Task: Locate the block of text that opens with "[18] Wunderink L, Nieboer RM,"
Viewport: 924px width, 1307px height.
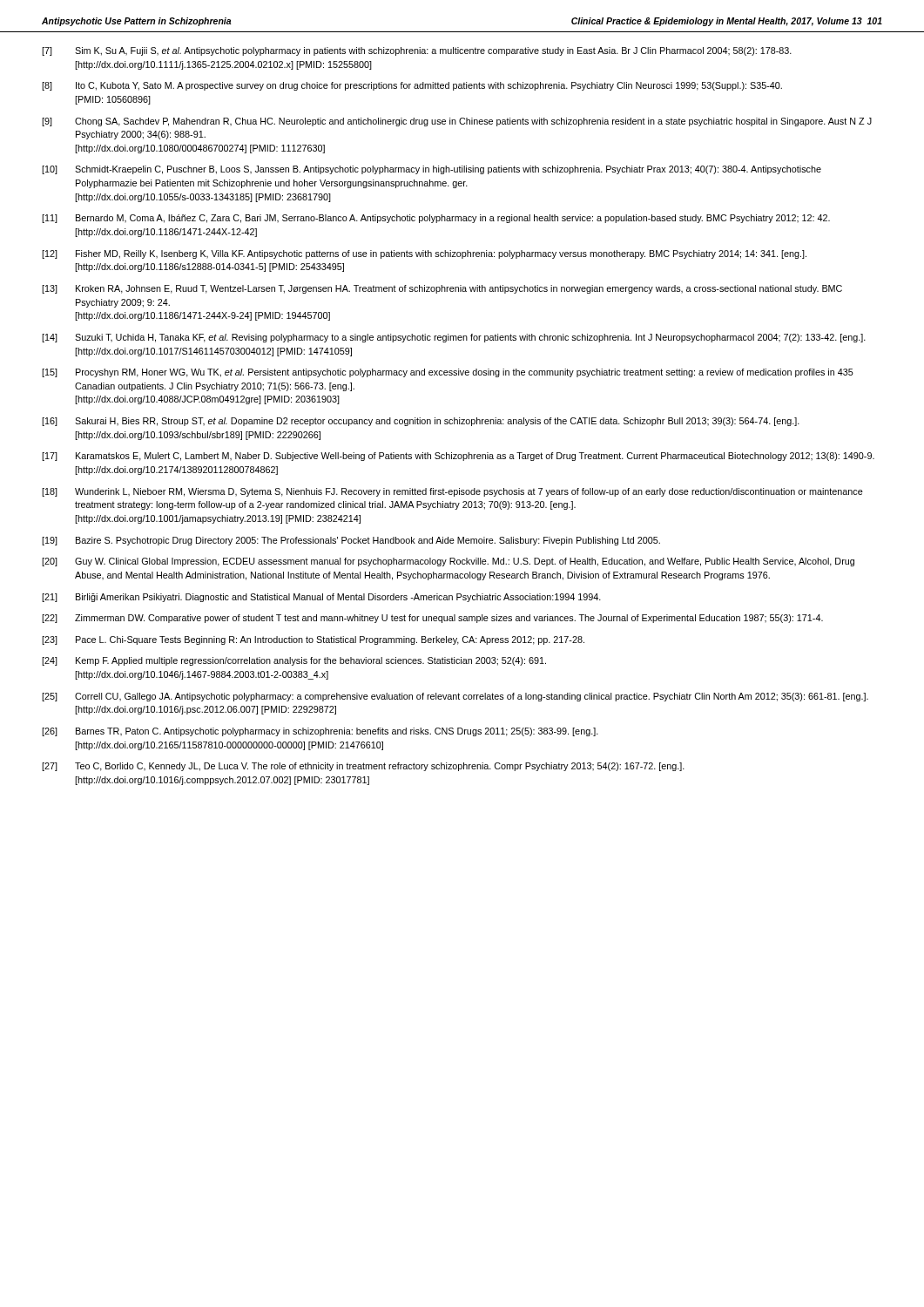Action: (x=462, y=505)
